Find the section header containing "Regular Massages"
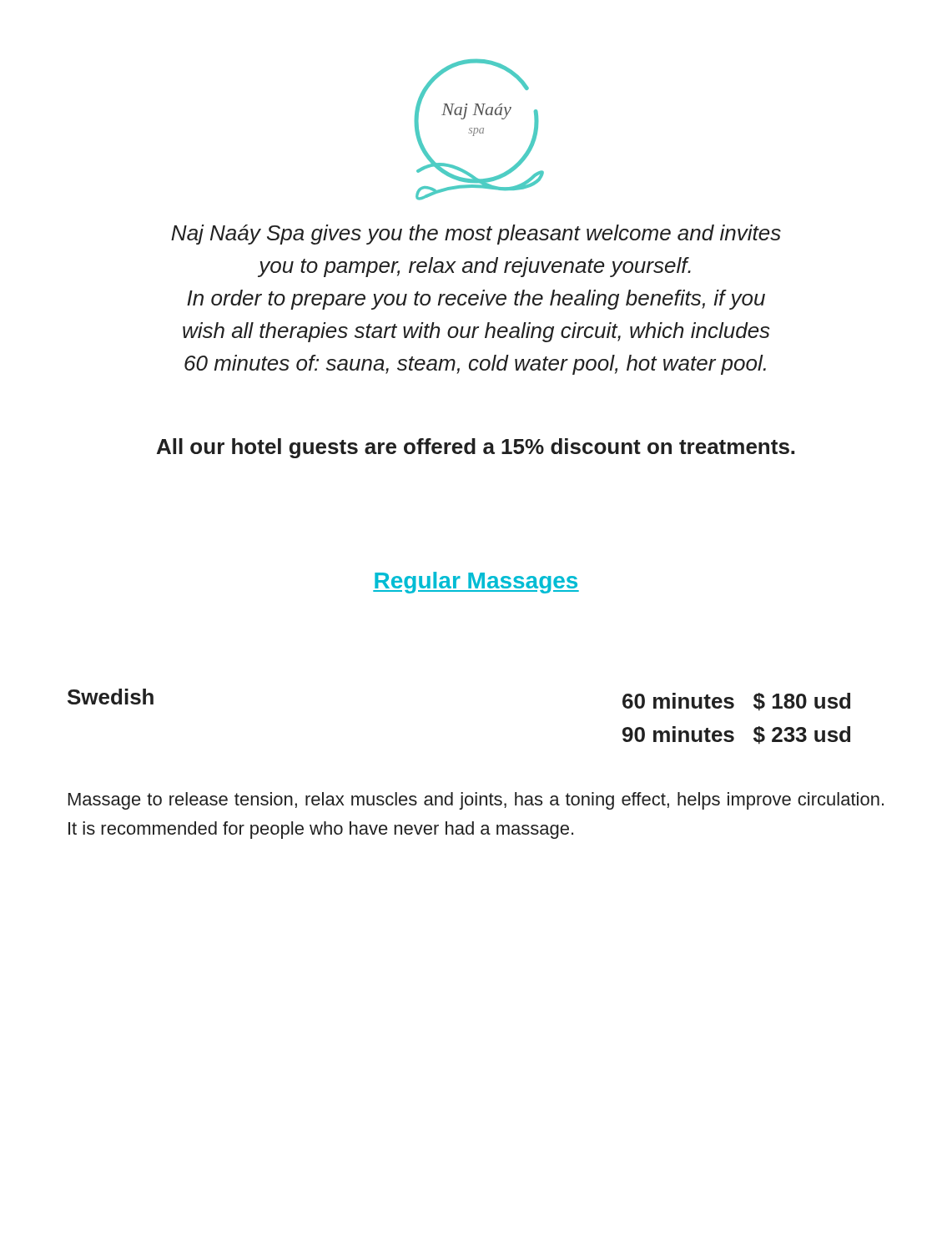The width and height of the screenshot is (952, 1252). (476, 580)
